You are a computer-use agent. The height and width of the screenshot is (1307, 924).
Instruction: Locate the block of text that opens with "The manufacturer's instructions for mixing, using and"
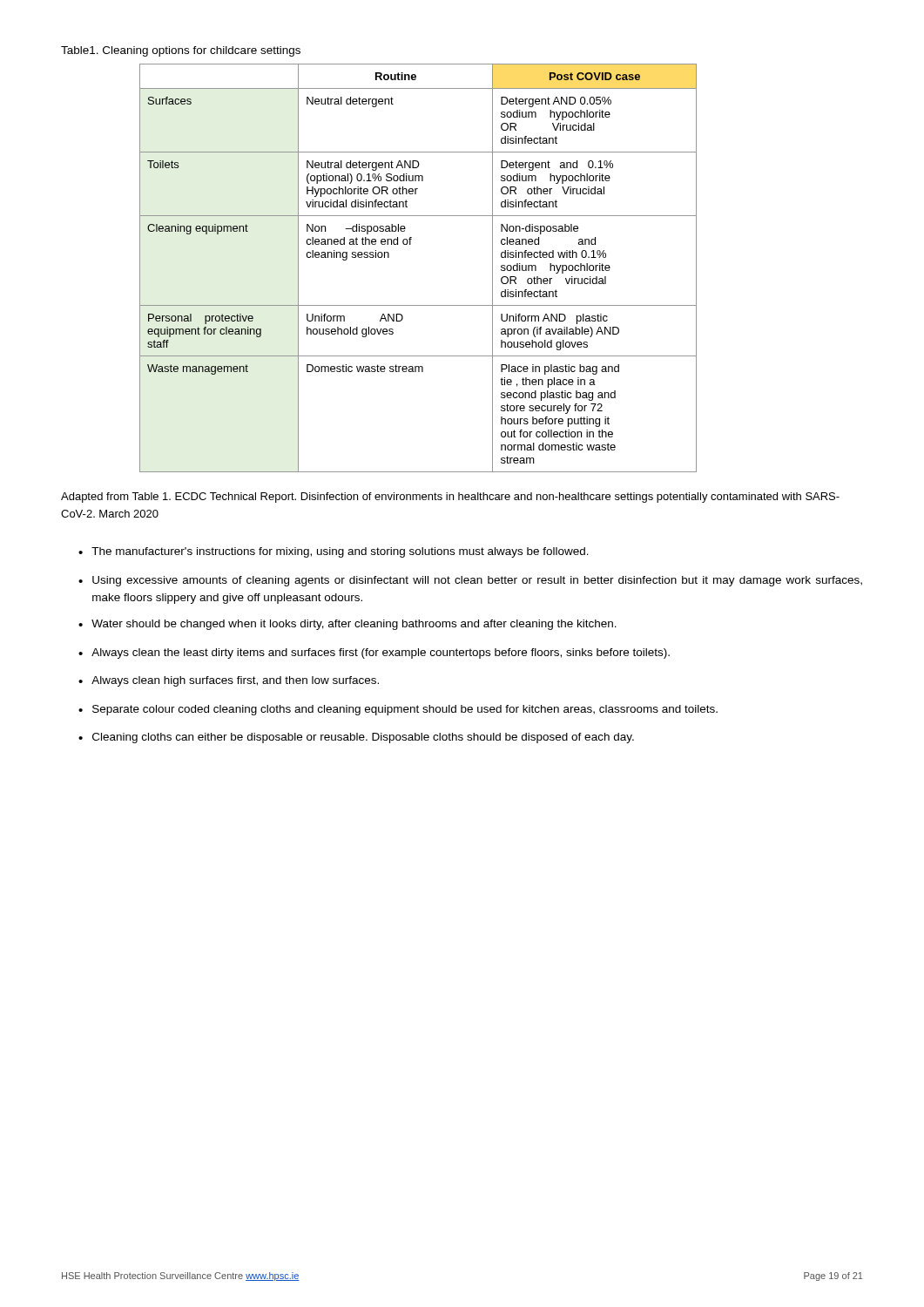tap(477, 552)
